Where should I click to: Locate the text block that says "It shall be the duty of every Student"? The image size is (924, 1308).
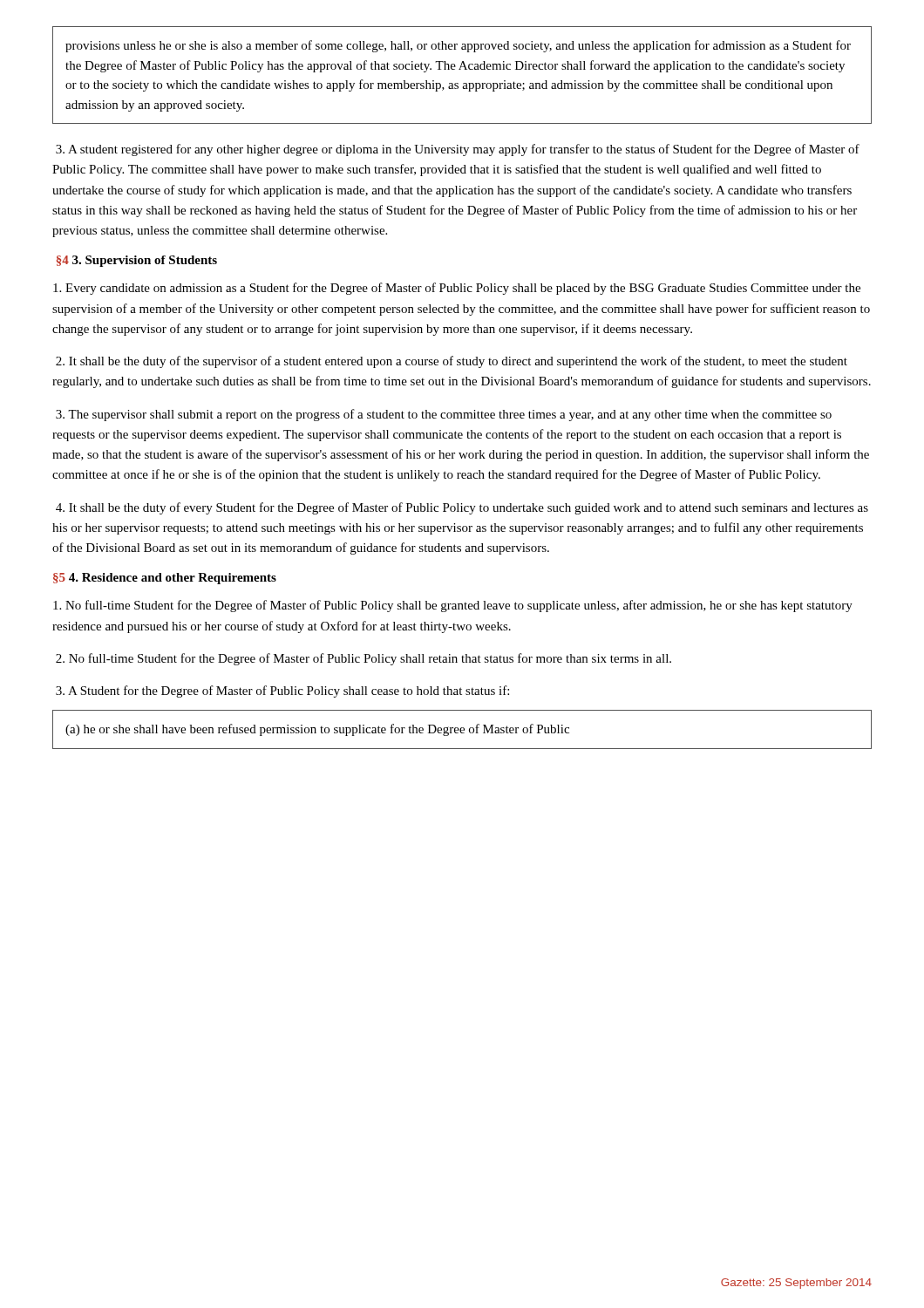(460, 527)
